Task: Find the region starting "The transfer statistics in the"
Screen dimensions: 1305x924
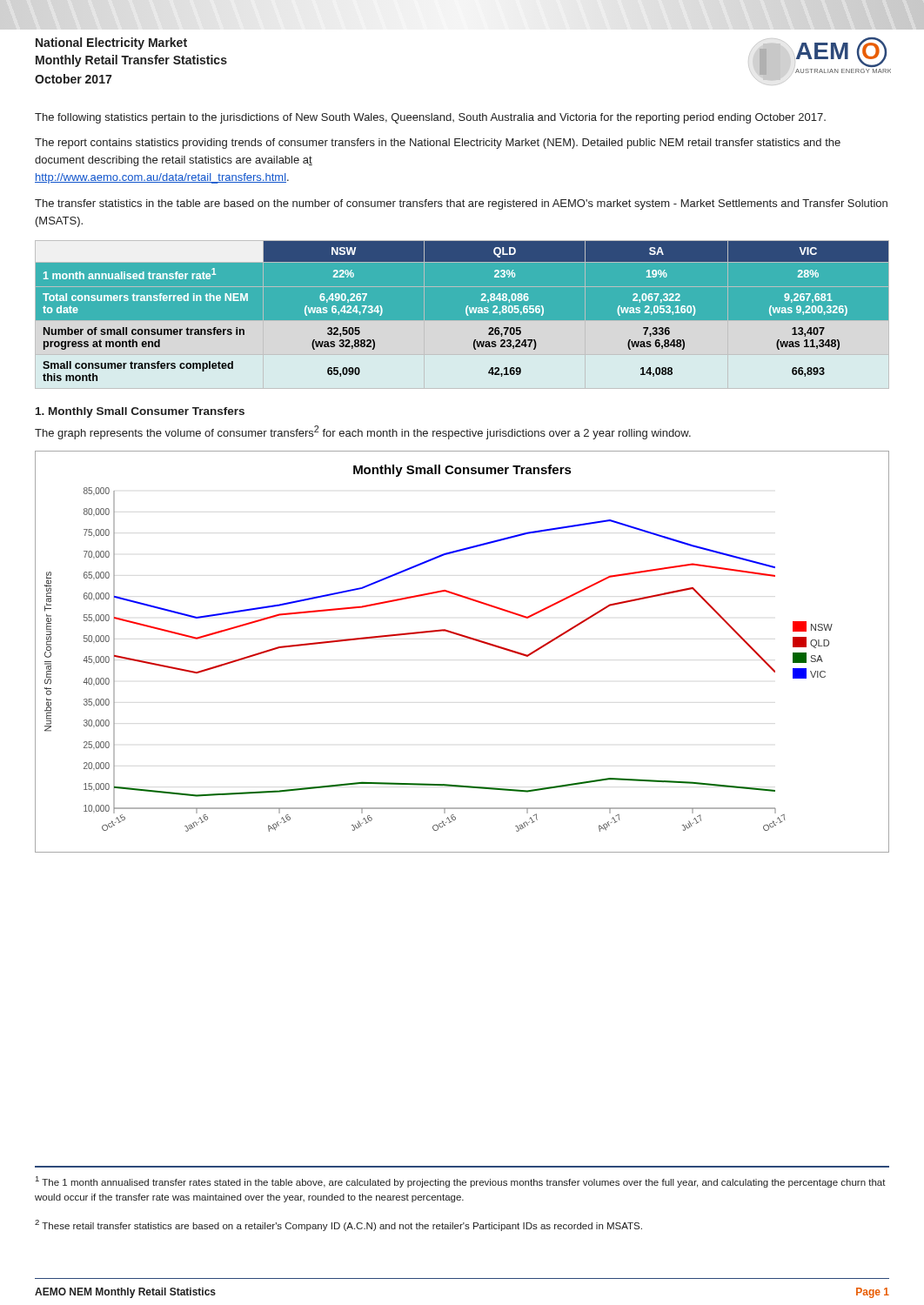Action: [461, 212]
